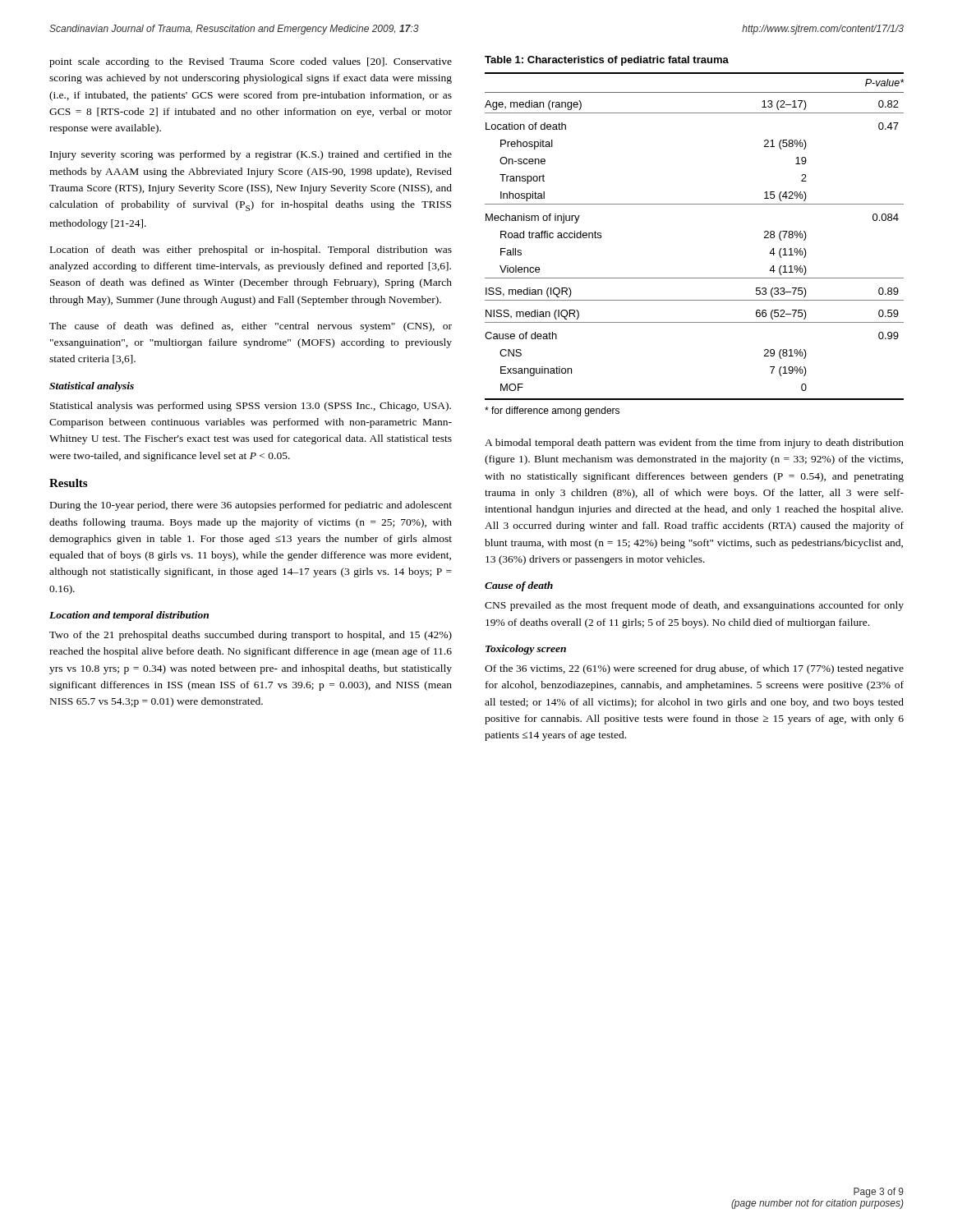Find the footnote containing "for difference among genders"
The width and height of the screenshot is (953, 1232).
click(552, 411)
